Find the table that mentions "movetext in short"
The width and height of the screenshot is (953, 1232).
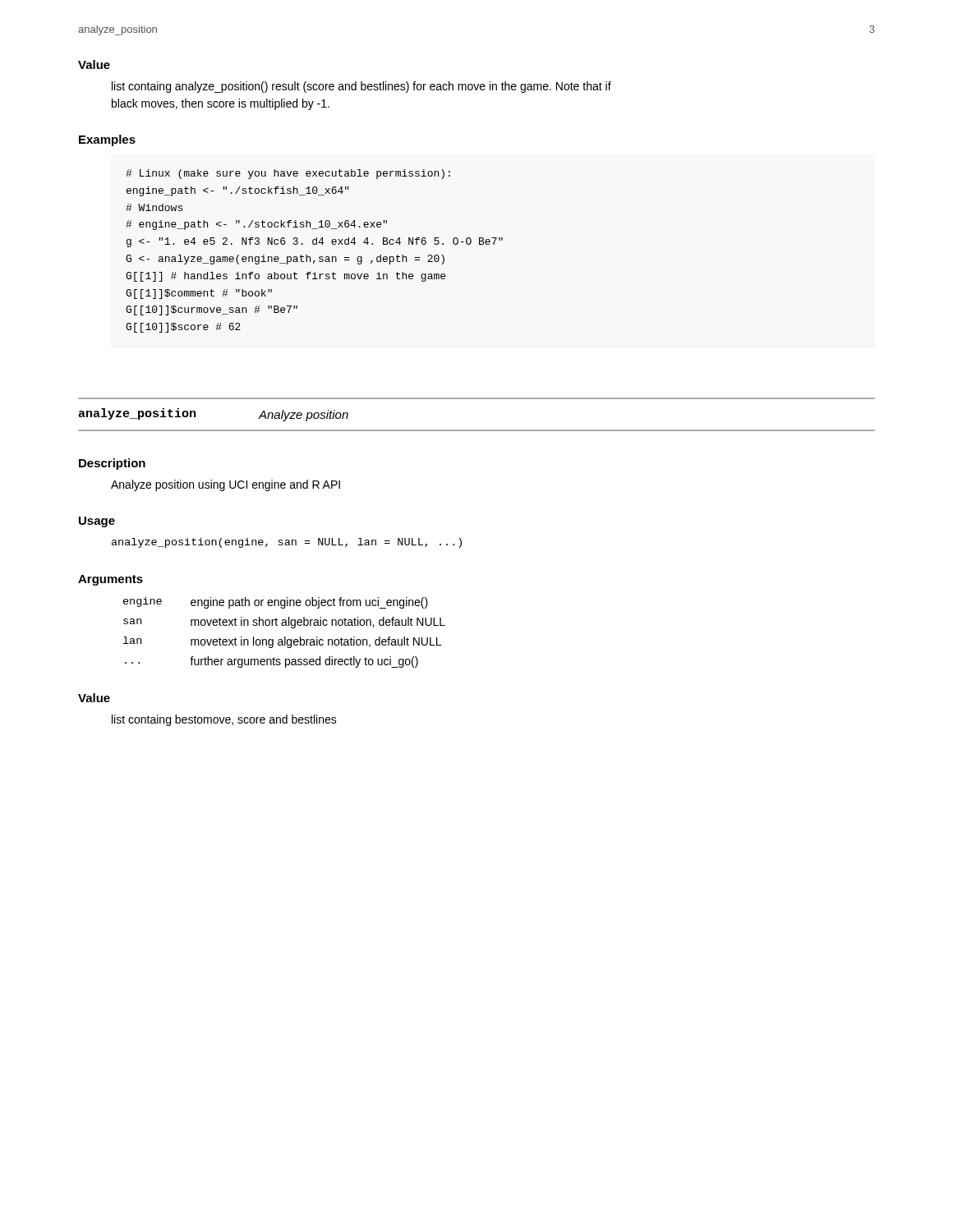[476, 631]
